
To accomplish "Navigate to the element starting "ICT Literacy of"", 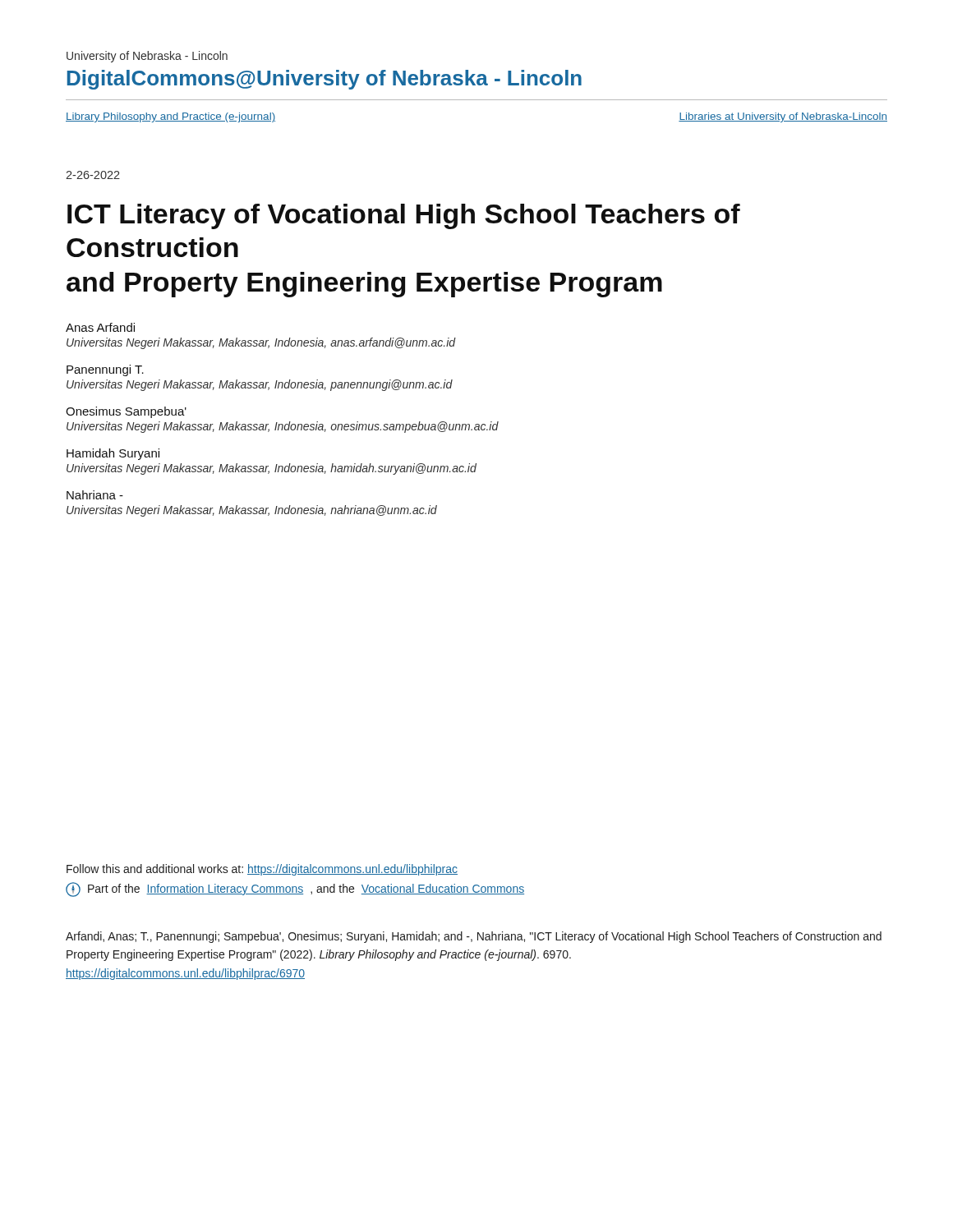I will [404, 216].
